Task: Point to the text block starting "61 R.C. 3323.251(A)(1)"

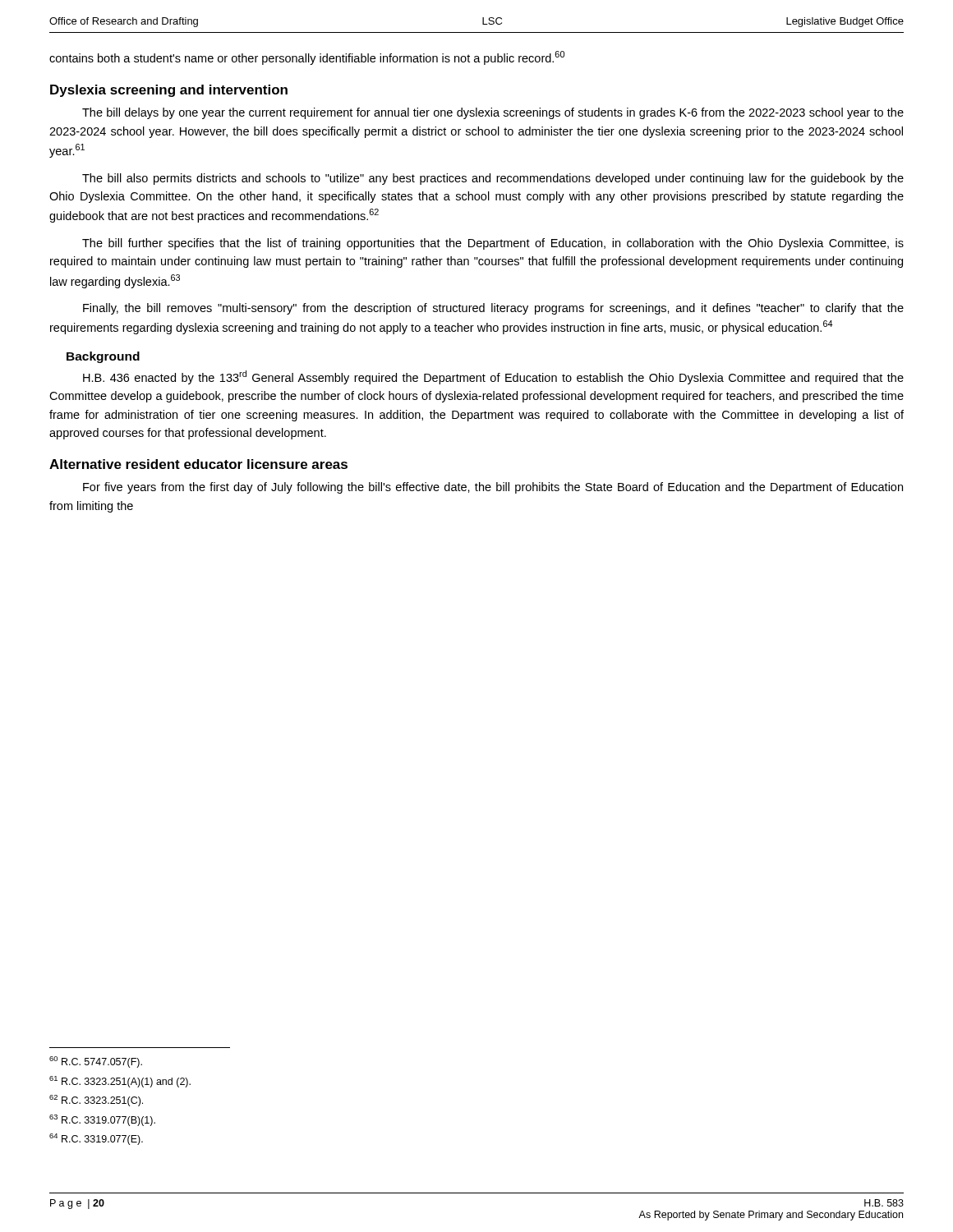Action: tap(120, 1082)
